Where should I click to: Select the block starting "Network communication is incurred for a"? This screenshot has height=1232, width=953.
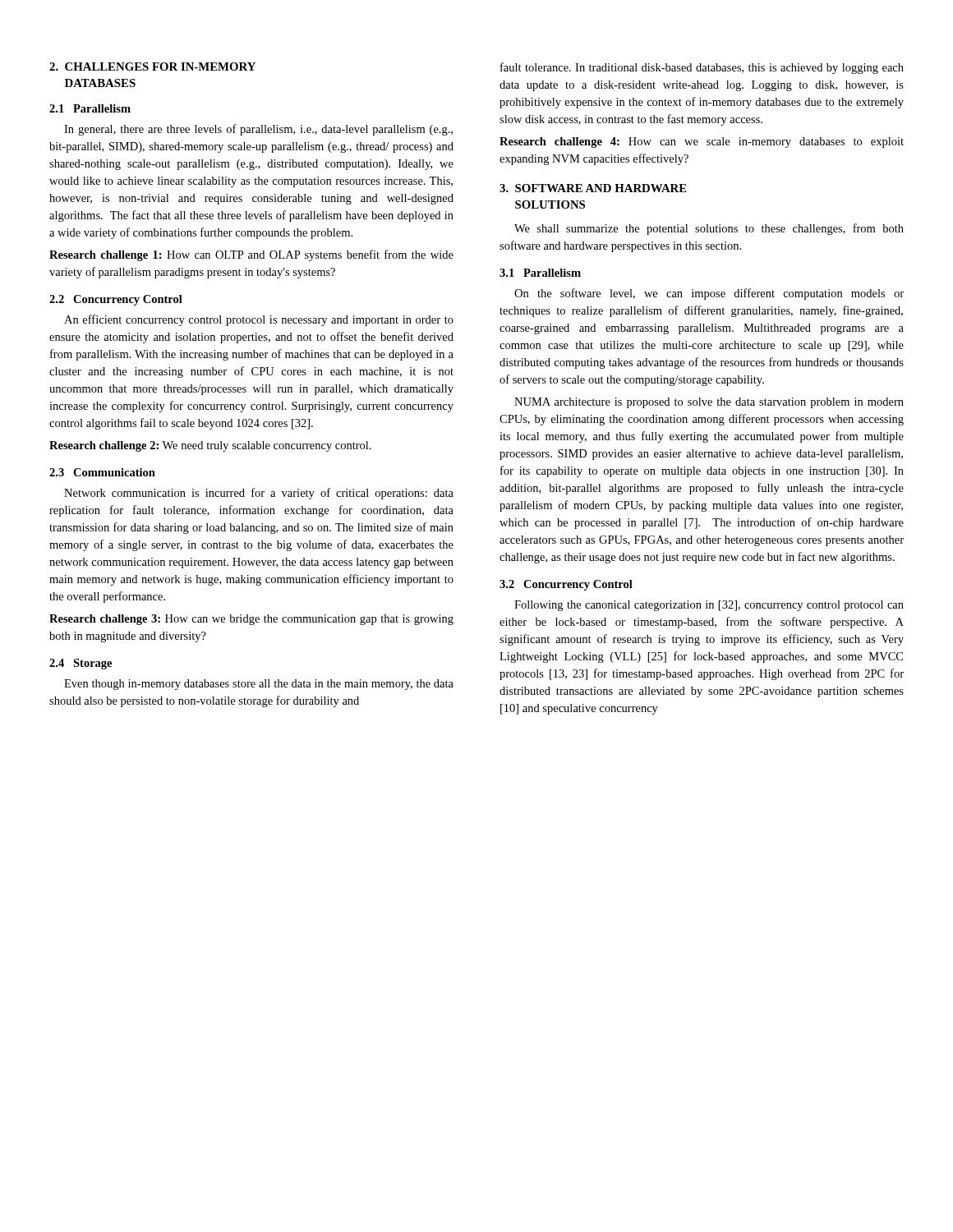[x=251, y=545]
